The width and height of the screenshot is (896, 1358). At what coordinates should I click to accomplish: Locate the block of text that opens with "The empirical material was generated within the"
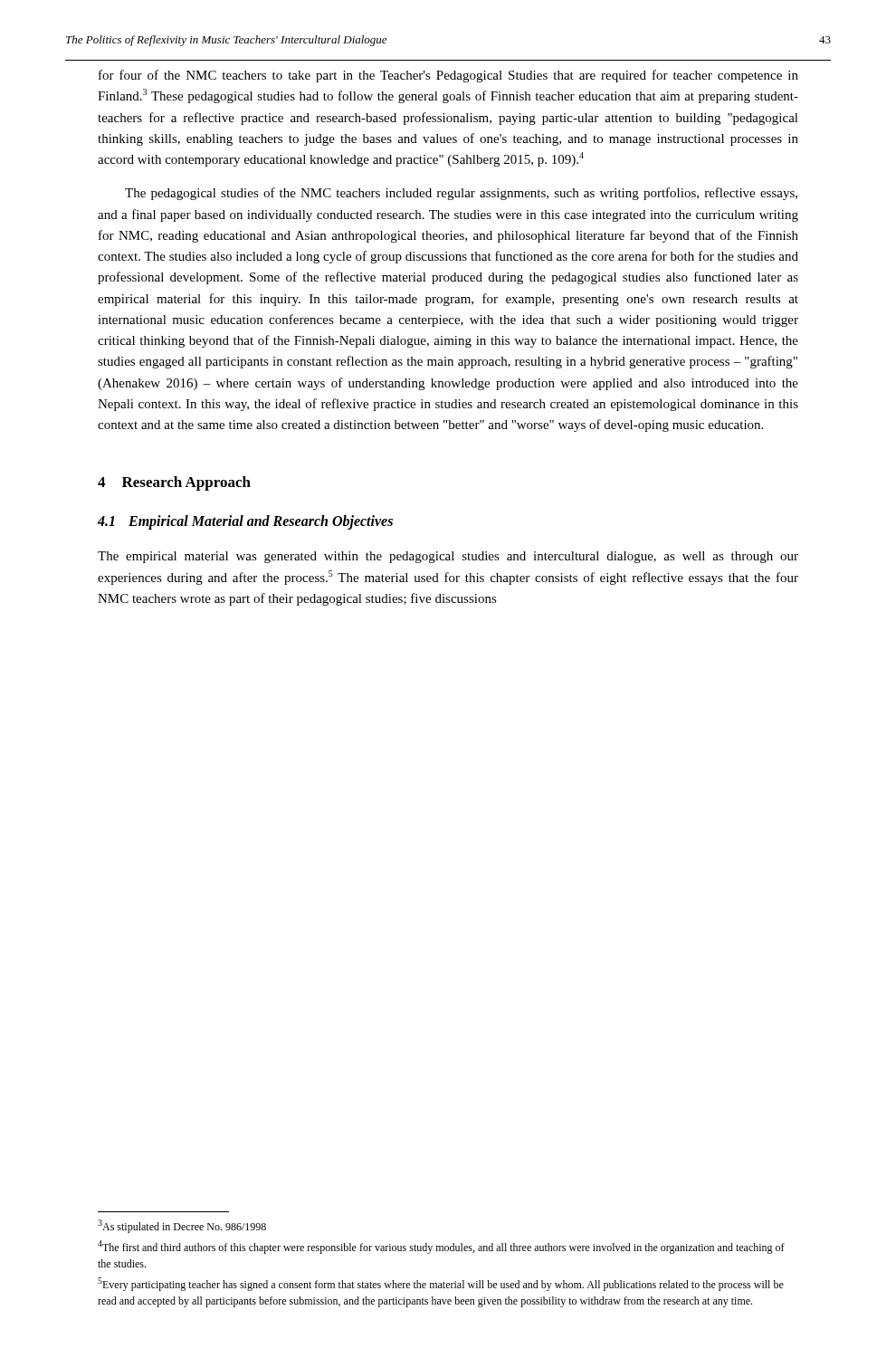(x=448, y=578)
